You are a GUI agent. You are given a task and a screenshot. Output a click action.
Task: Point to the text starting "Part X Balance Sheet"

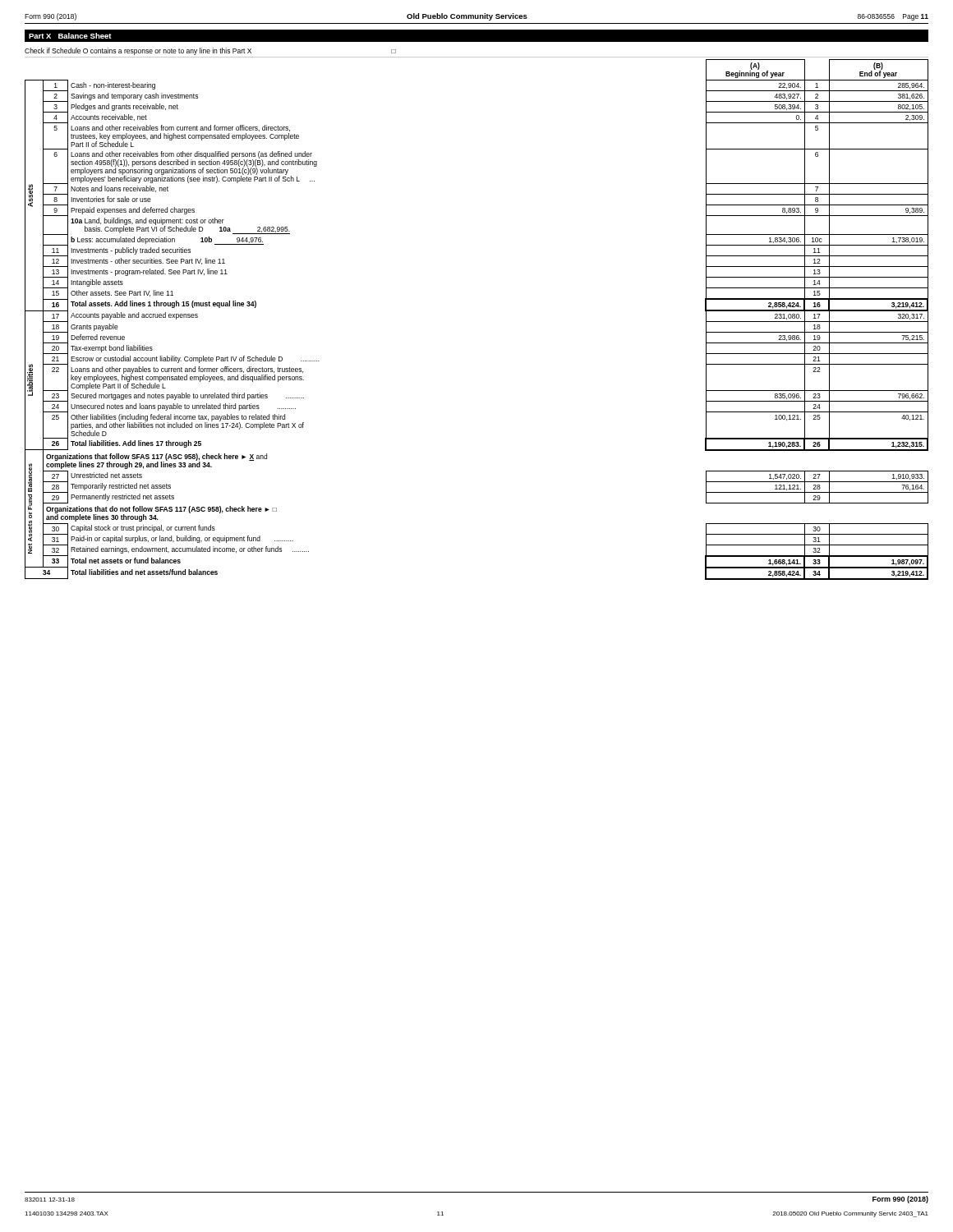(70, 36)
